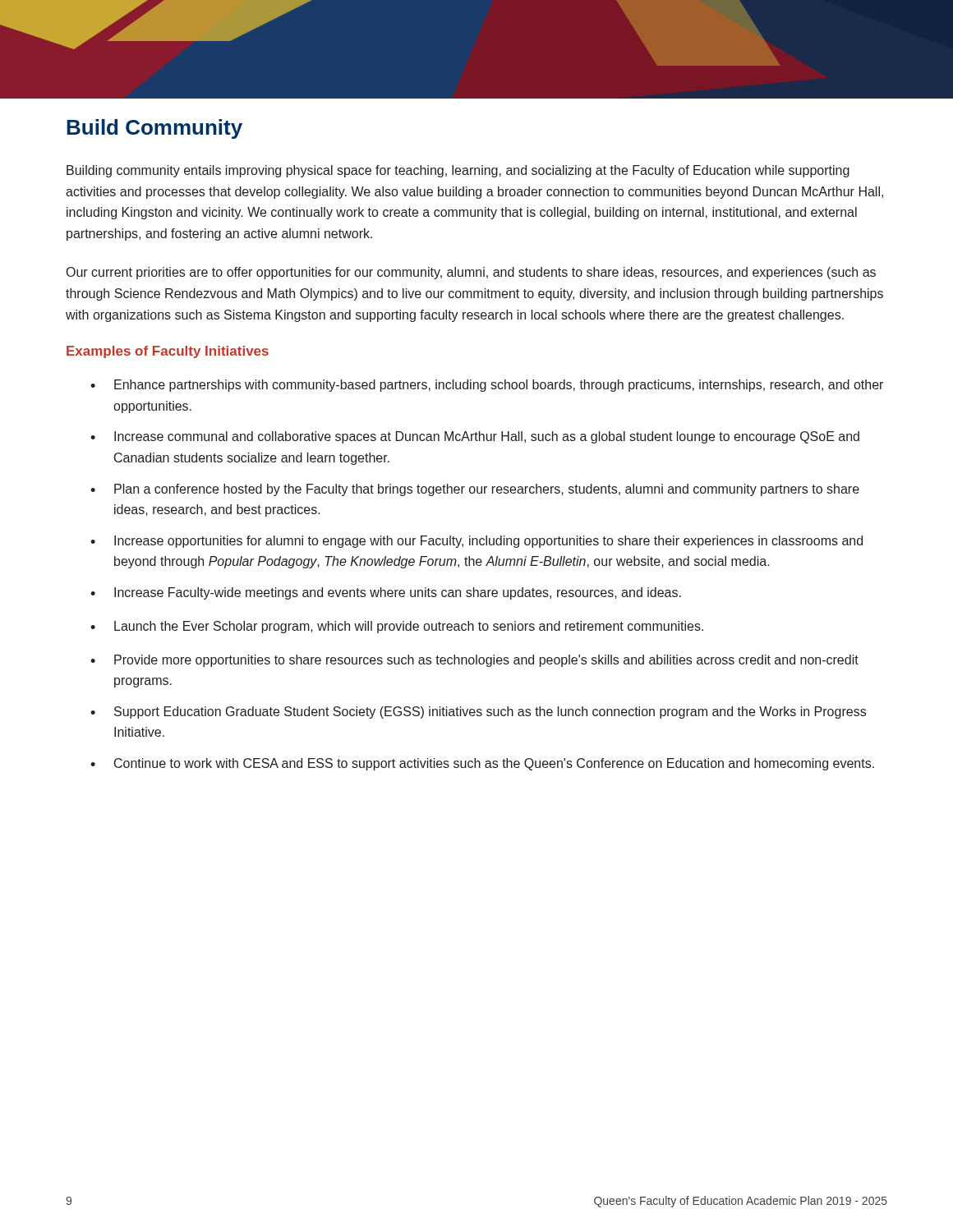Click on the block starting "• Provide more opportunities to share resources such"
Image resolution: width=953 pixels, height=1232 pixels.
489,670
